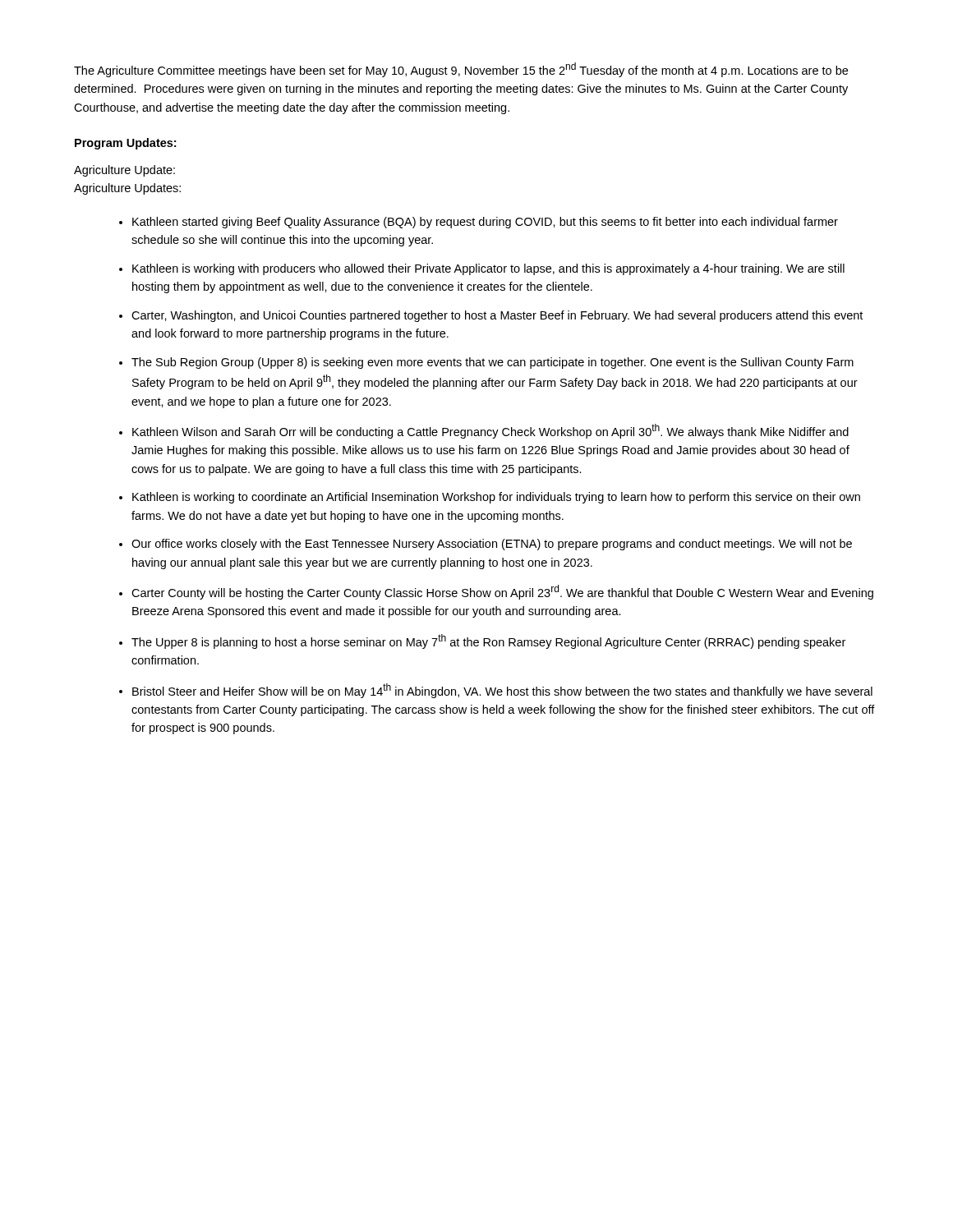This screenshot has height=1232, width=953.
Task: Find "Agriculture Update: Agriculture Updates:" on this page
Action: (x=128, y=179)
